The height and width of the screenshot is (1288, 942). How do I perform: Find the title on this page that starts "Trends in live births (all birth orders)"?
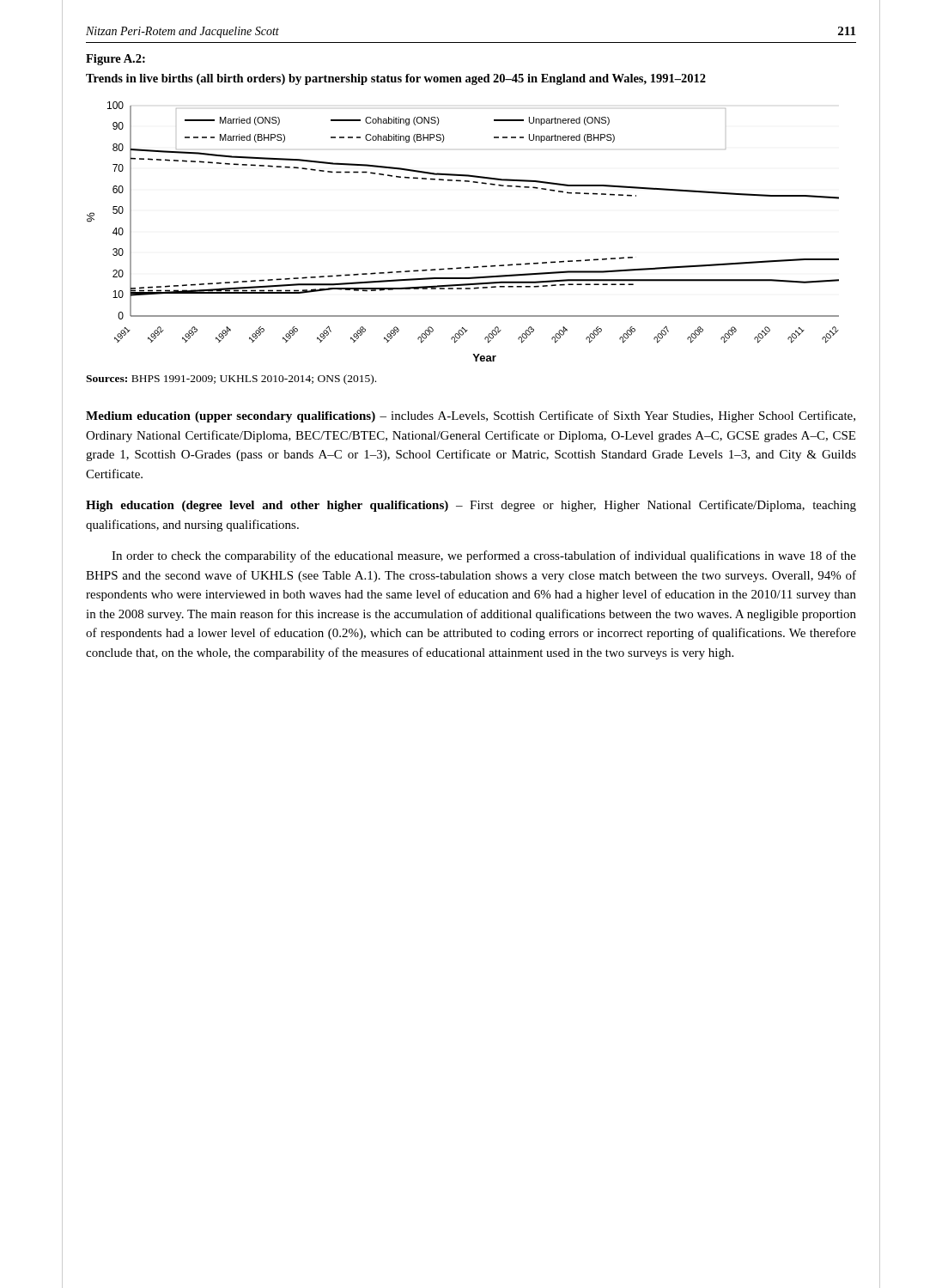(396, 78)
